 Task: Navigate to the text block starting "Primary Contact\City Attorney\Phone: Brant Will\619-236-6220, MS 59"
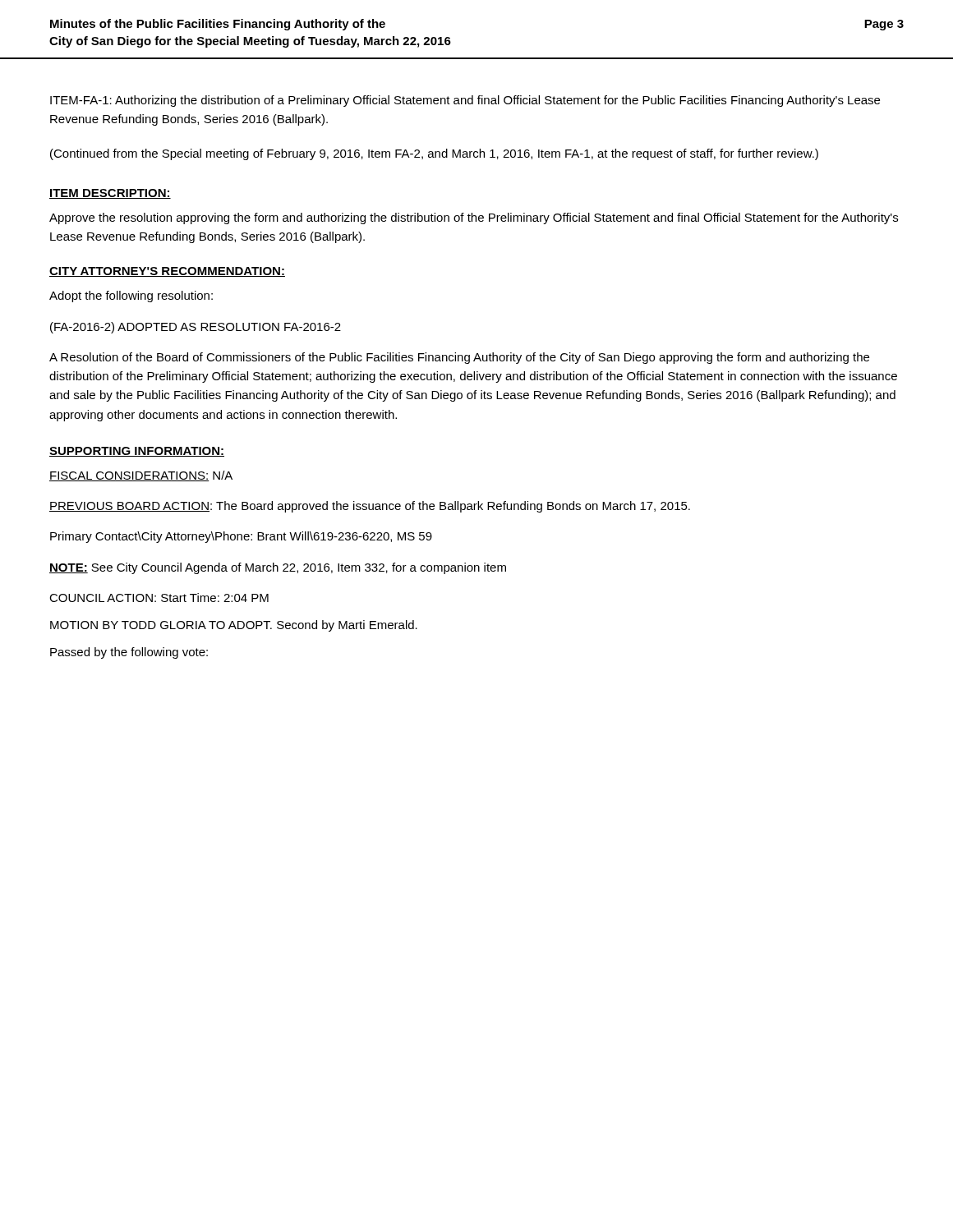tap(241, 536)
